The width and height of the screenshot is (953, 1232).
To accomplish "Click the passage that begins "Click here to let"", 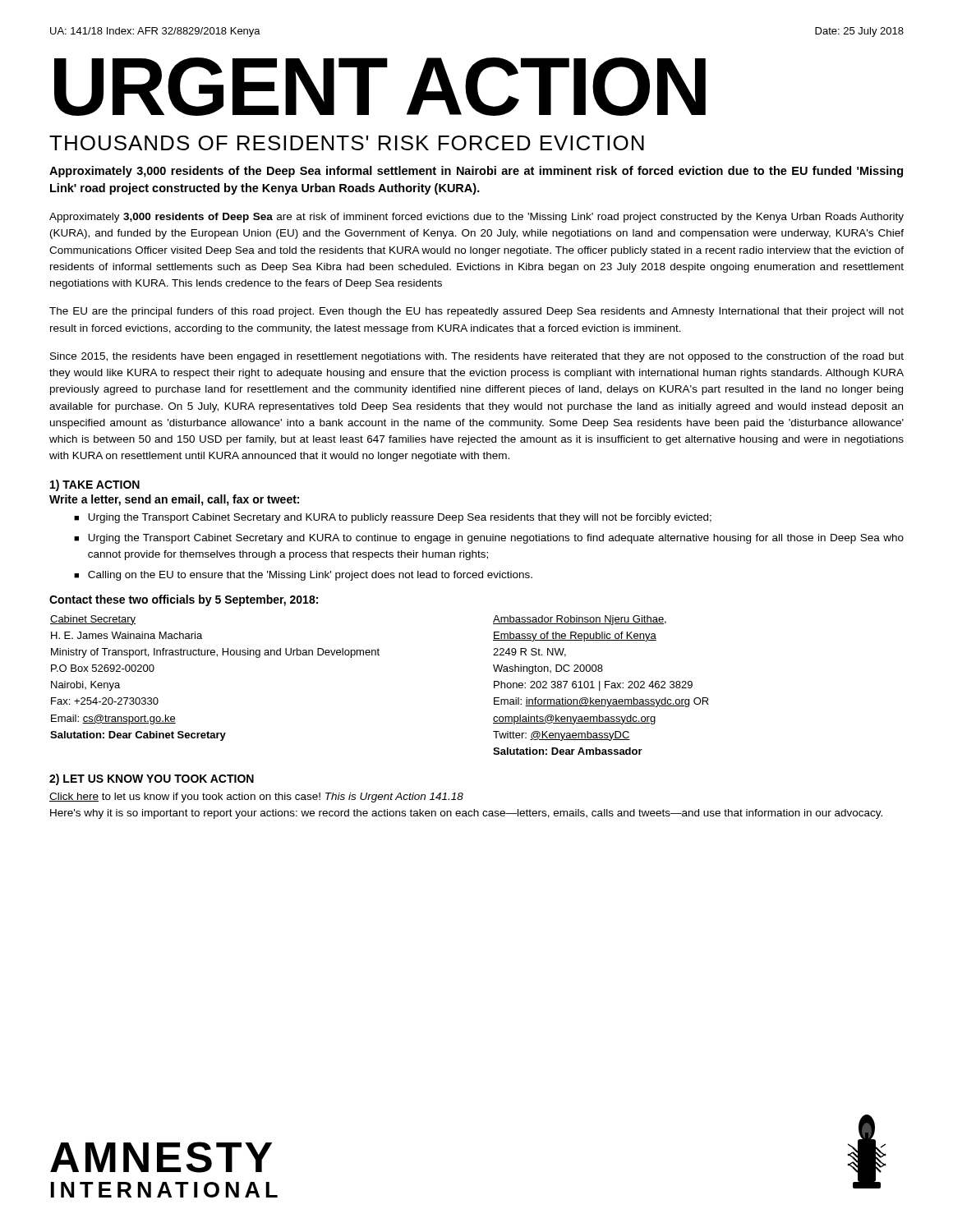I will click(x=466, y=805).
